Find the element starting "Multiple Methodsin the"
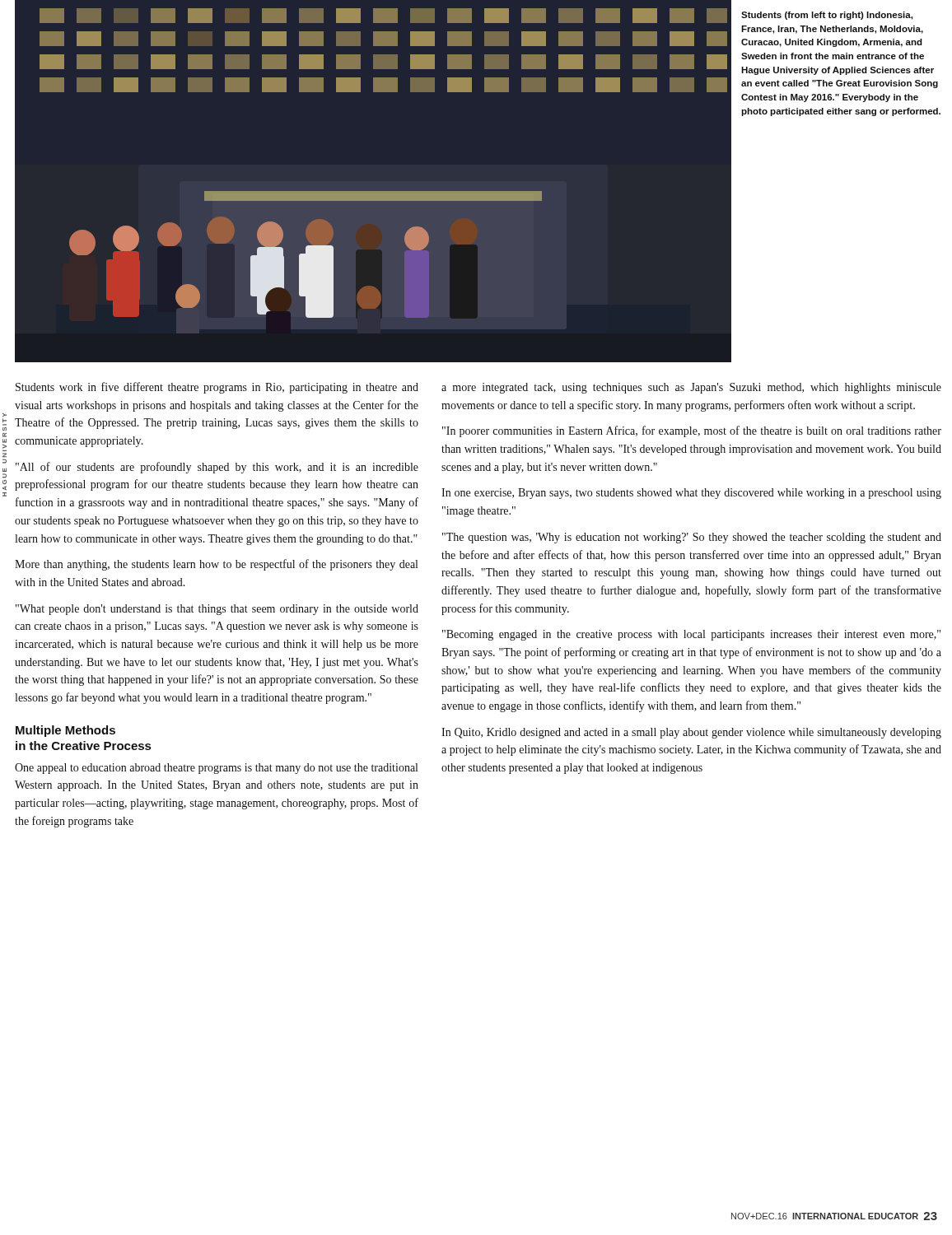952x1235 pixels. point(83,738)
